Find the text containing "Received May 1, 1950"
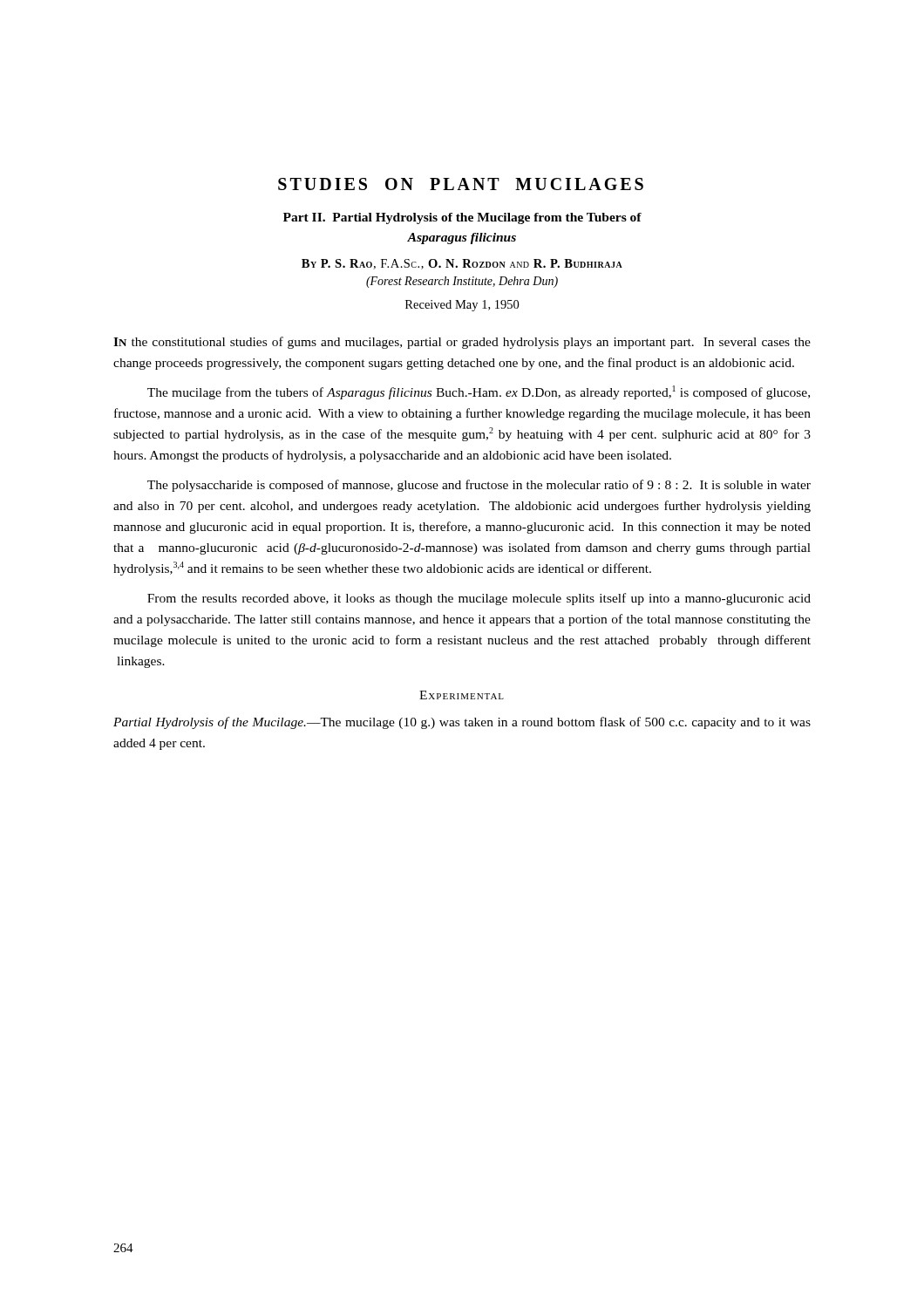This screenshot has height=1308, width=924. [x=462, y=304]
